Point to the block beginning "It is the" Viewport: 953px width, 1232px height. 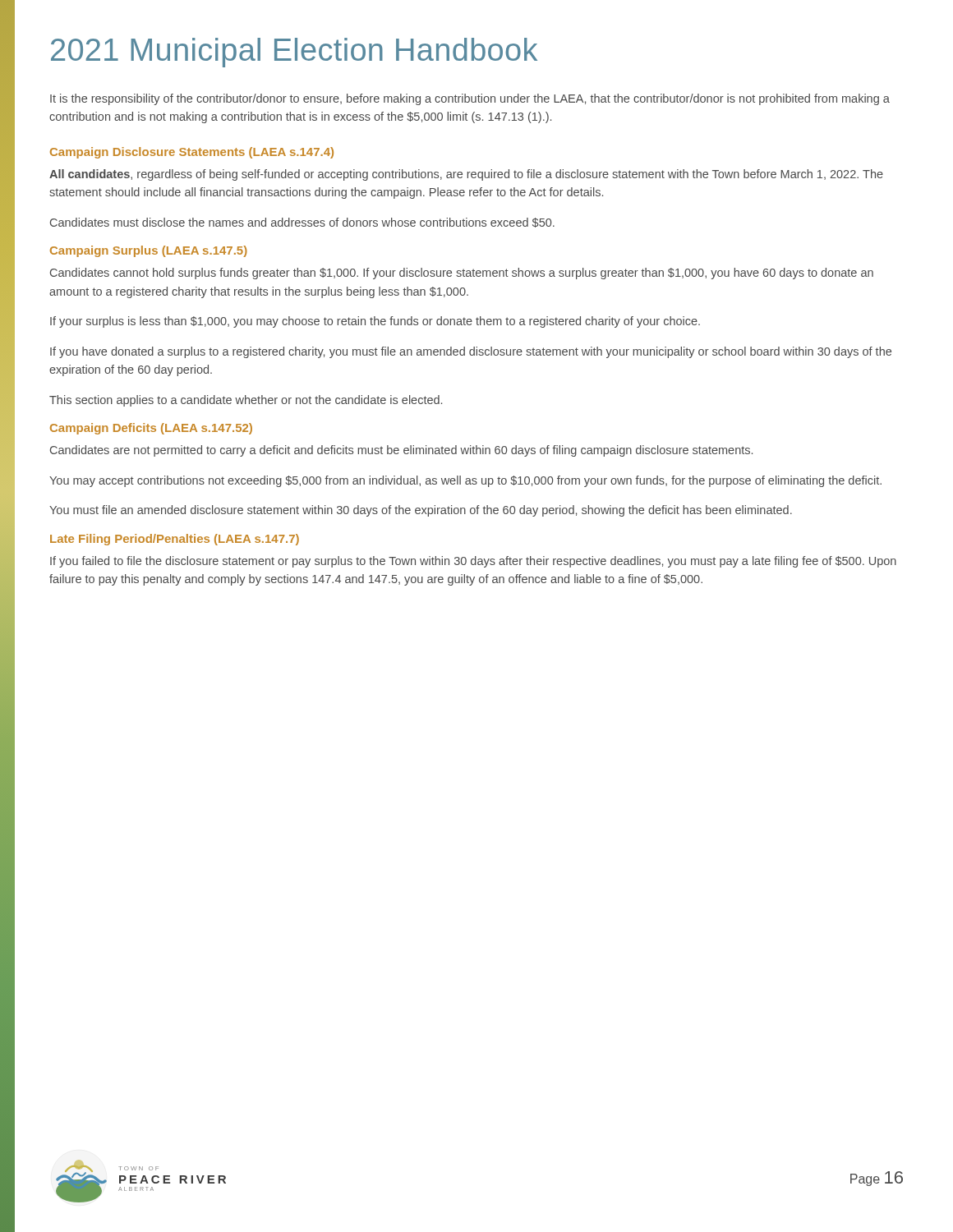tap(469, 108)
